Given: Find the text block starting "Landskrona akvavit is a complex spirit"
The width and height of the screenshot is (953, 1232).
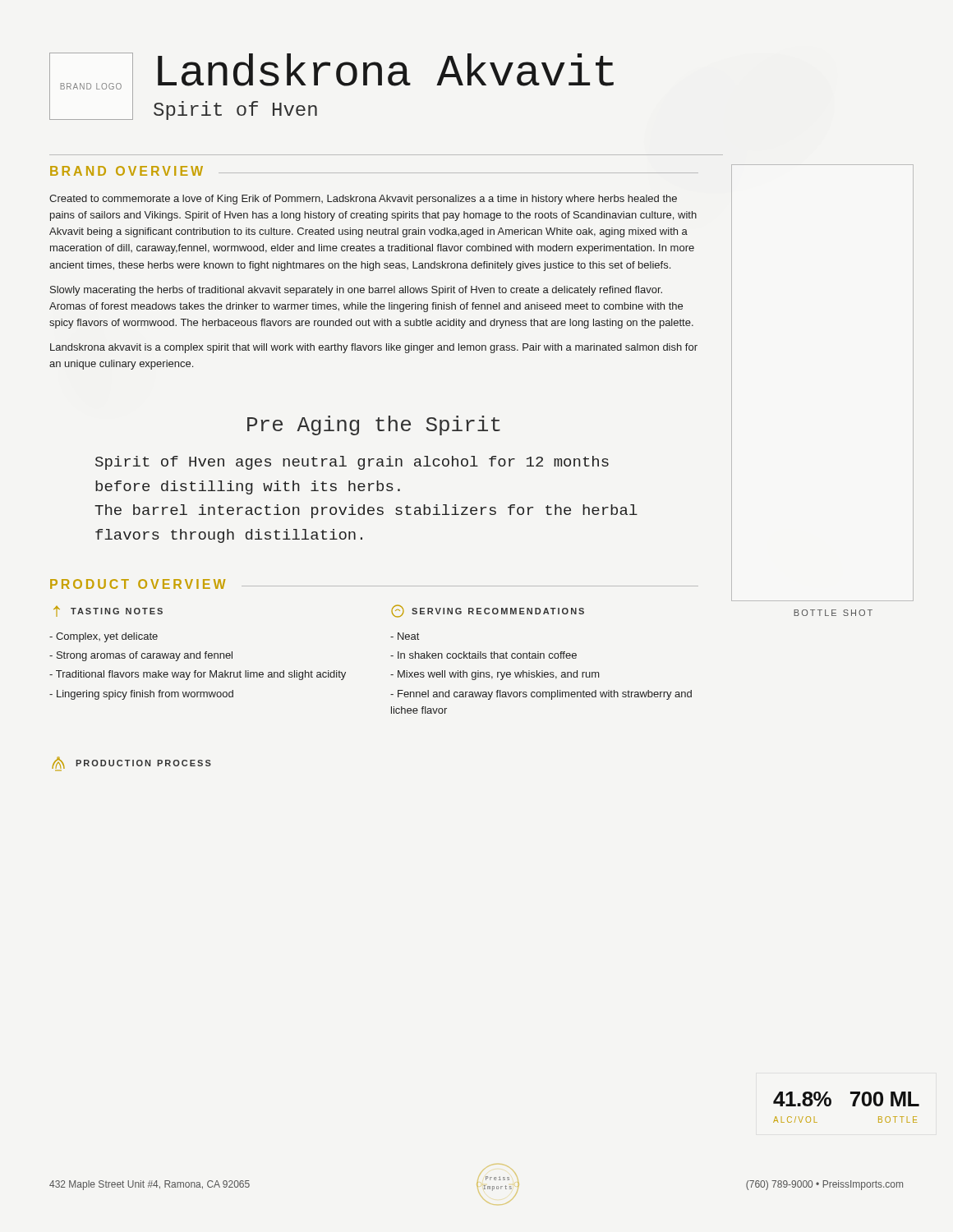Looking at the screenshot, I should click(373, 355).
